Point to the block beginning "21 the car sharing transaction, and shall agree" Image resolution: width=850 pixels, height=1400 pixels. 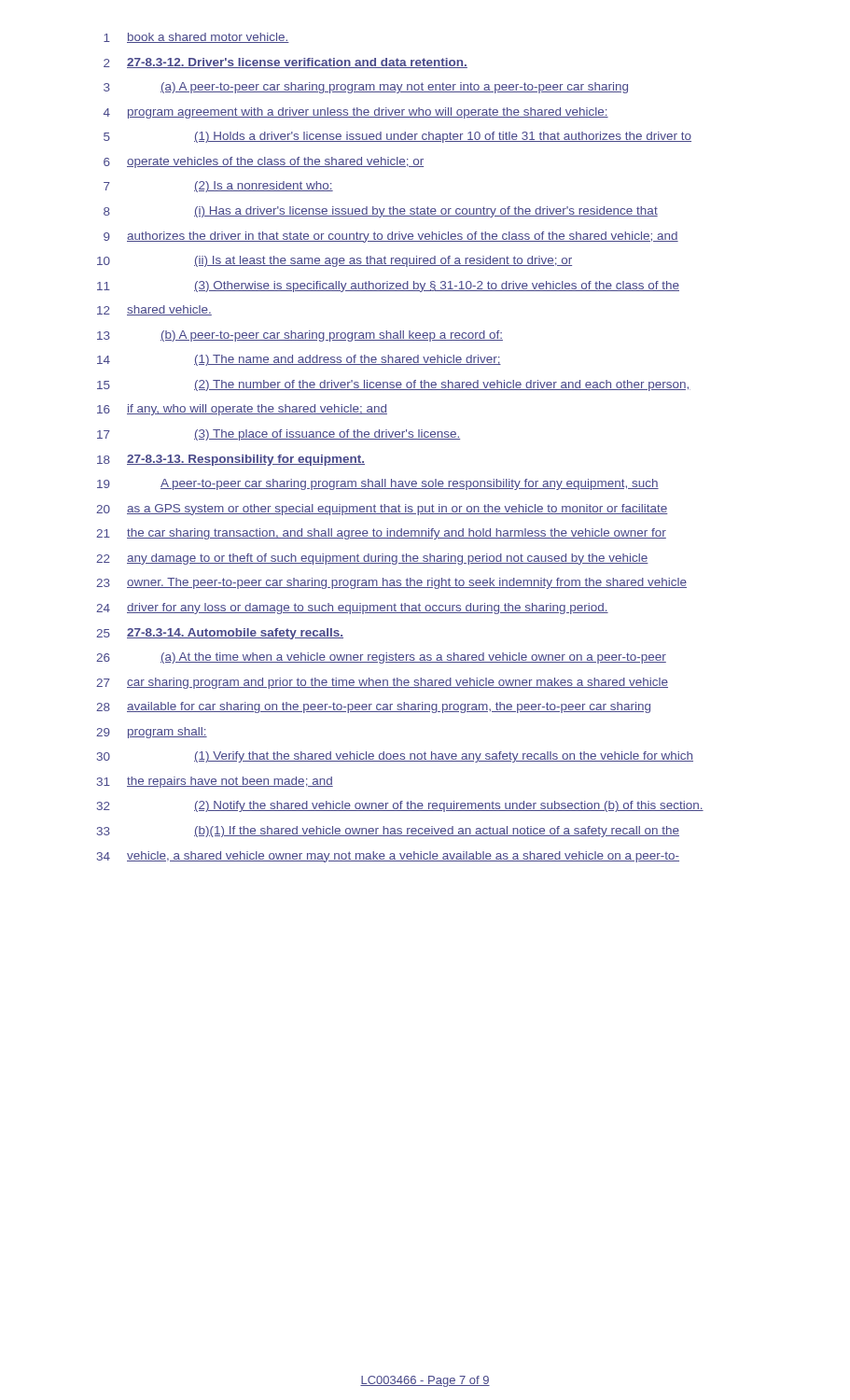pyautogui.click(x=434, y=533)
